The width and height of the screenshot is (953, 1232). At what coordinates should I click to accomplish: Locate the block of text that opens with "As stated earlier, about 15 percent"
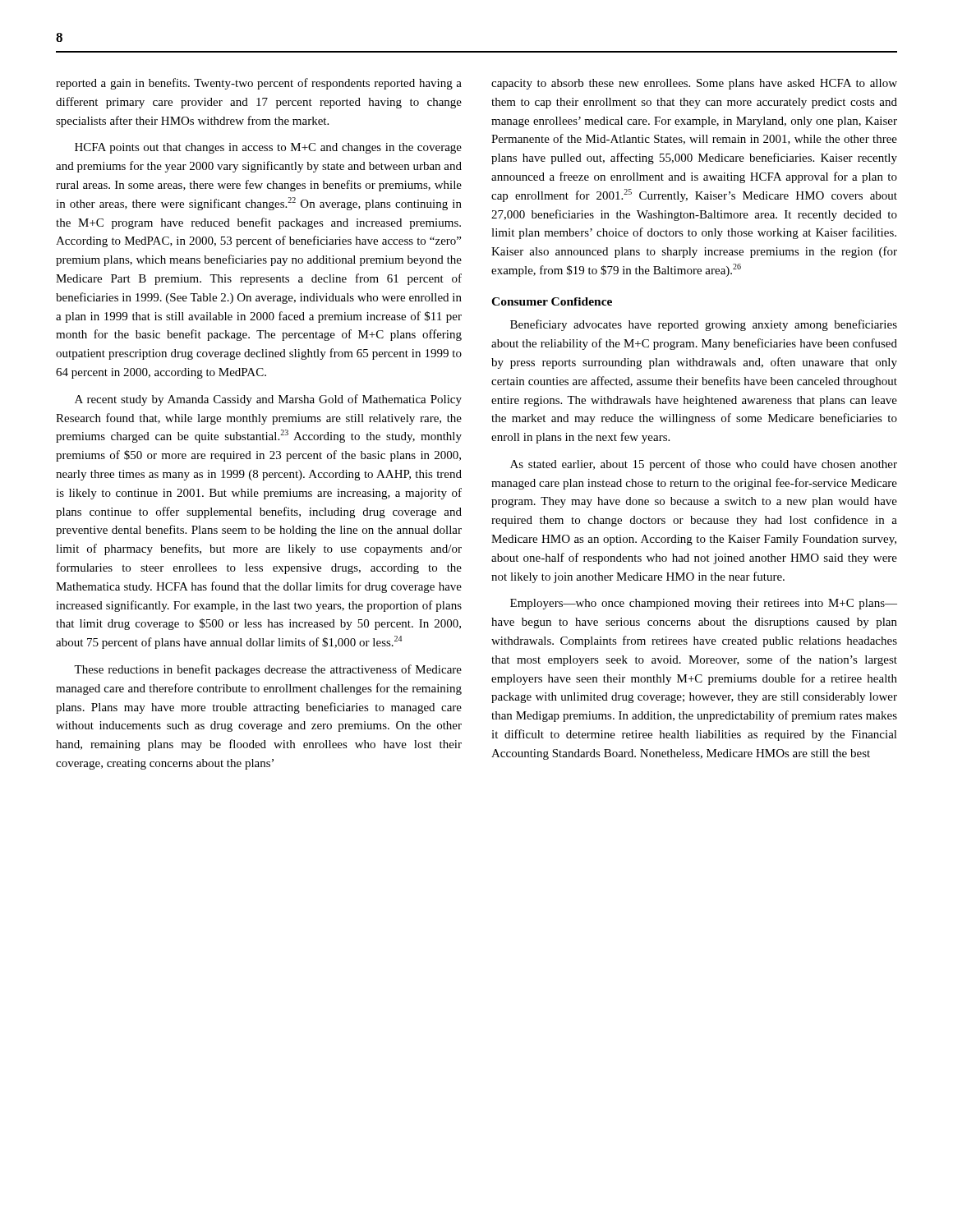[x=694, y=520]
